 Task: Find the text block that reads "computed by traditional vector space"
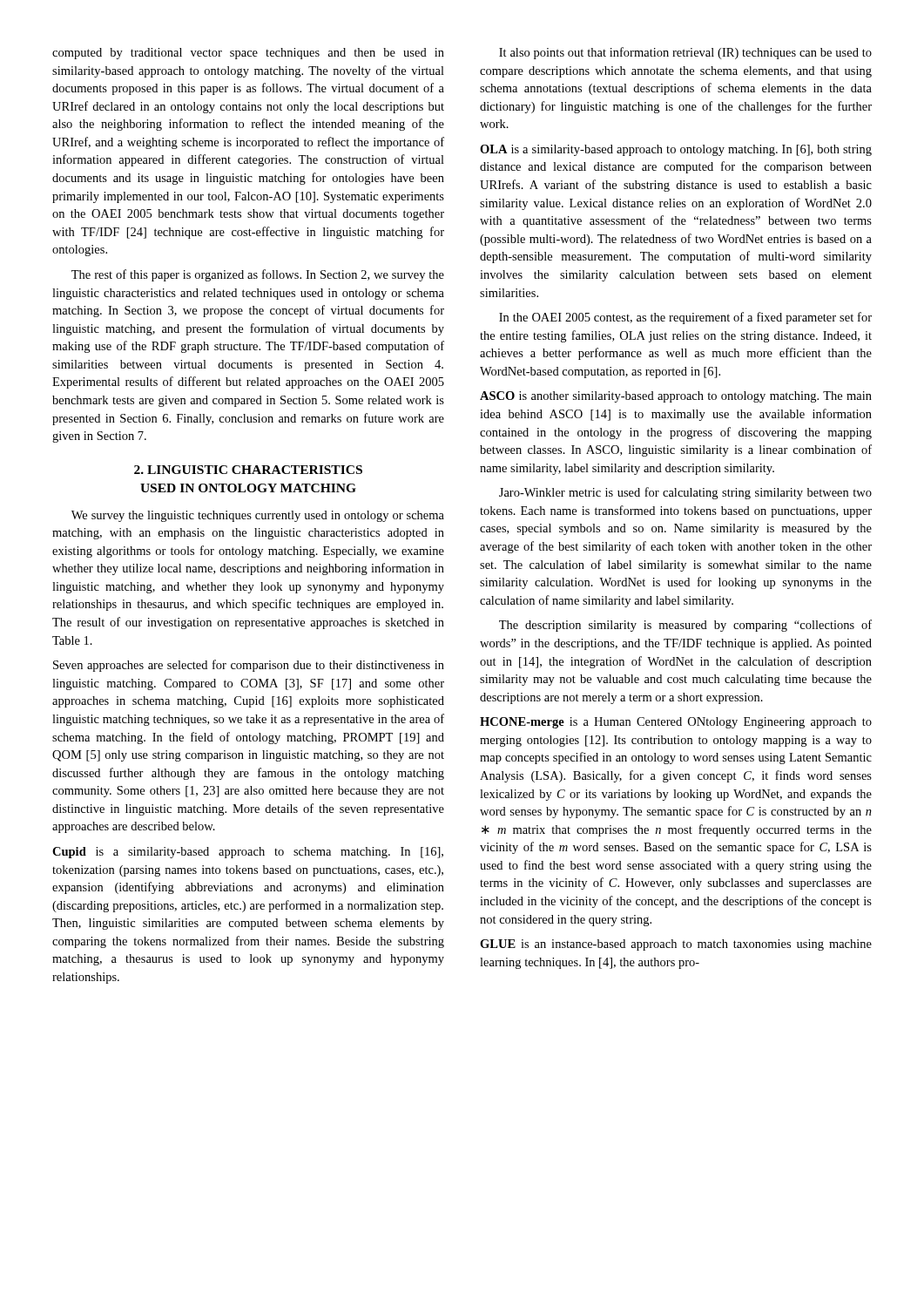[248, 151]
